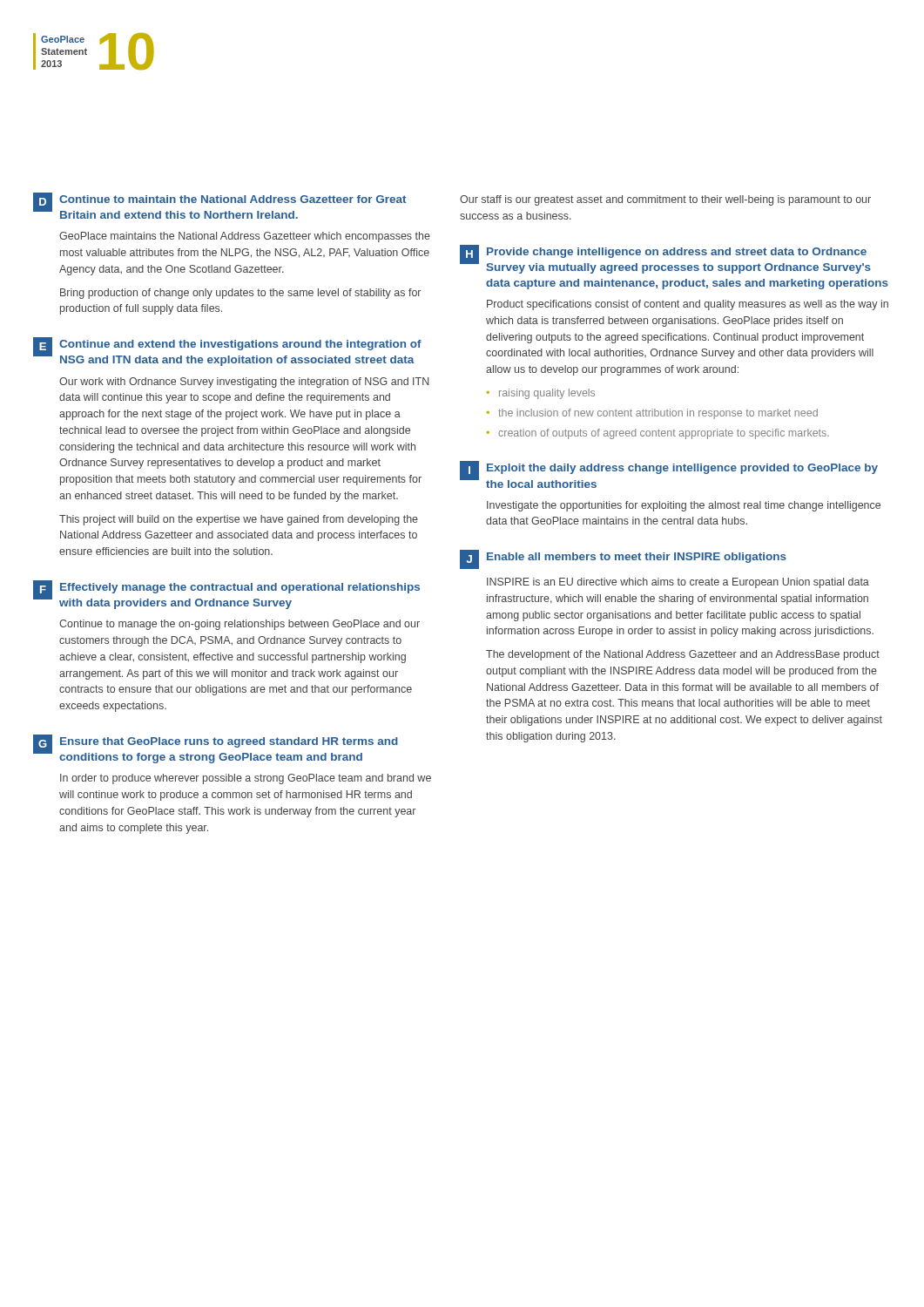Click on the list item containing "raising quality levels"

coord(547,393)
